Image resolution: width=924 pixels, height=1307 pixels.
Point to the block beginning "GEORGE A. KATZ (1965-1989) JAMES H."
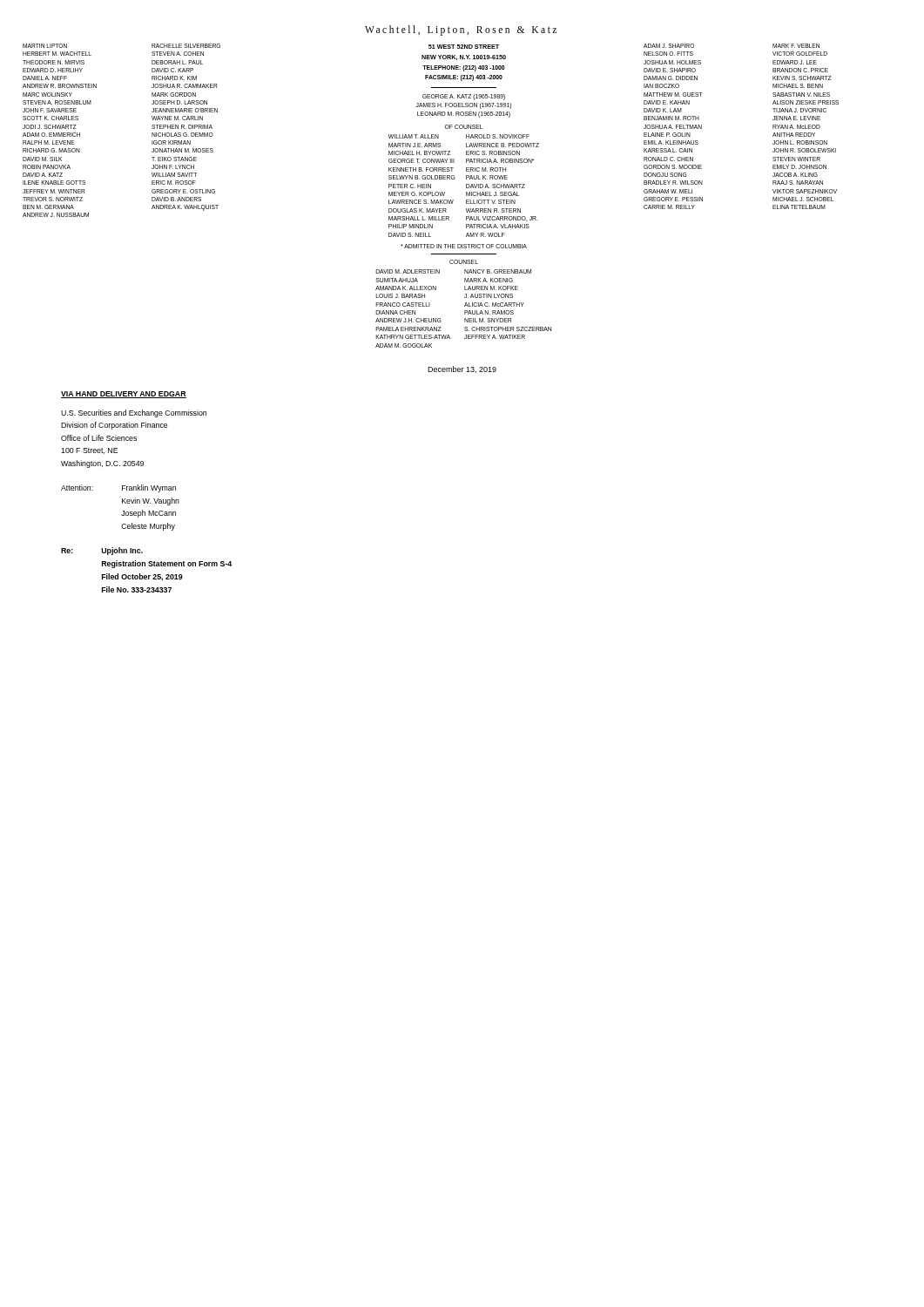464,105
